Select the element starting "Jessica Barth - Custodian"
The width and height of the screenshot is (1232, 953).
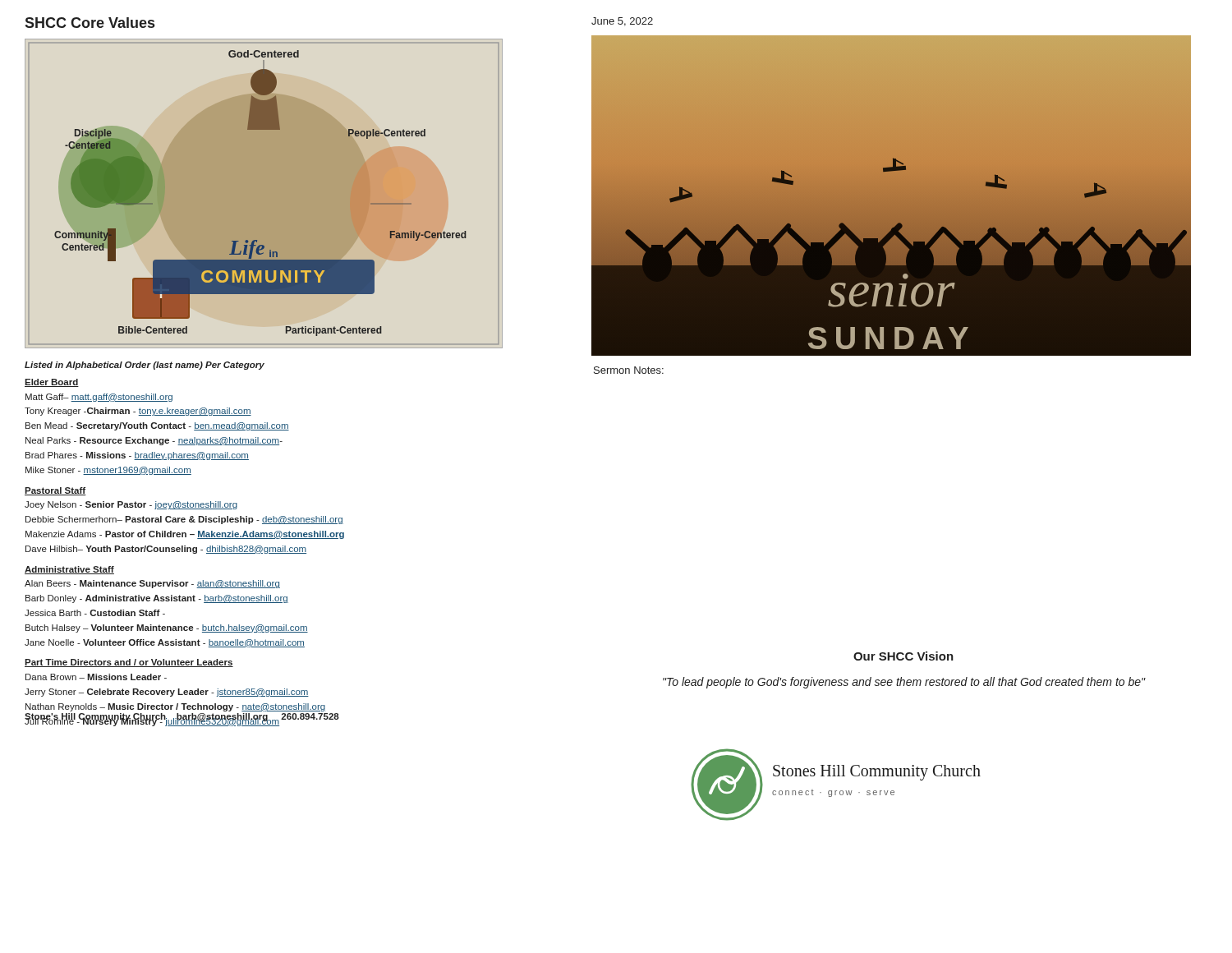95,613
